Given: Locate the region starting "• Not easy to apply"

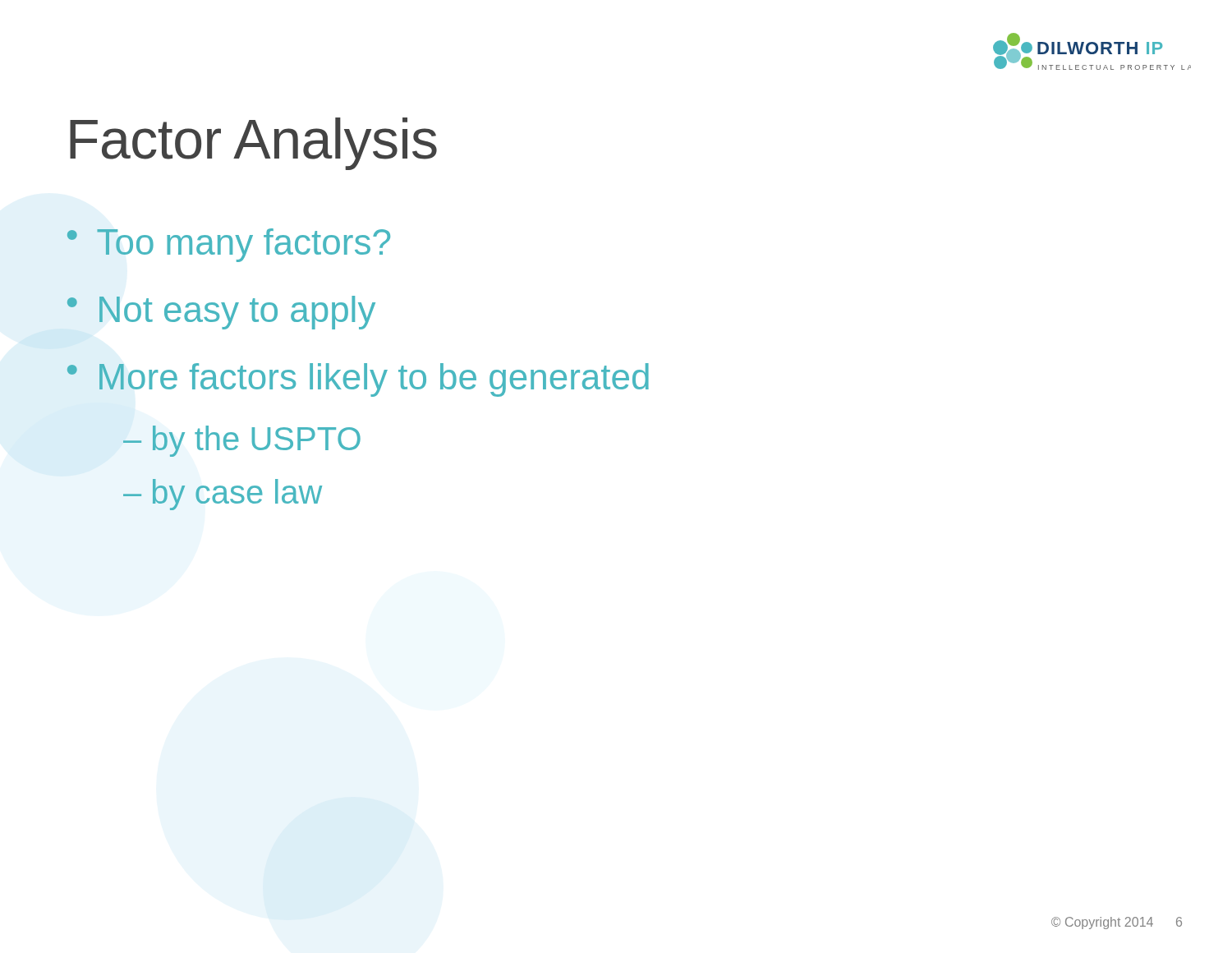Looking at the screenshot, I should pyautogui.click(x=221, y=310).
